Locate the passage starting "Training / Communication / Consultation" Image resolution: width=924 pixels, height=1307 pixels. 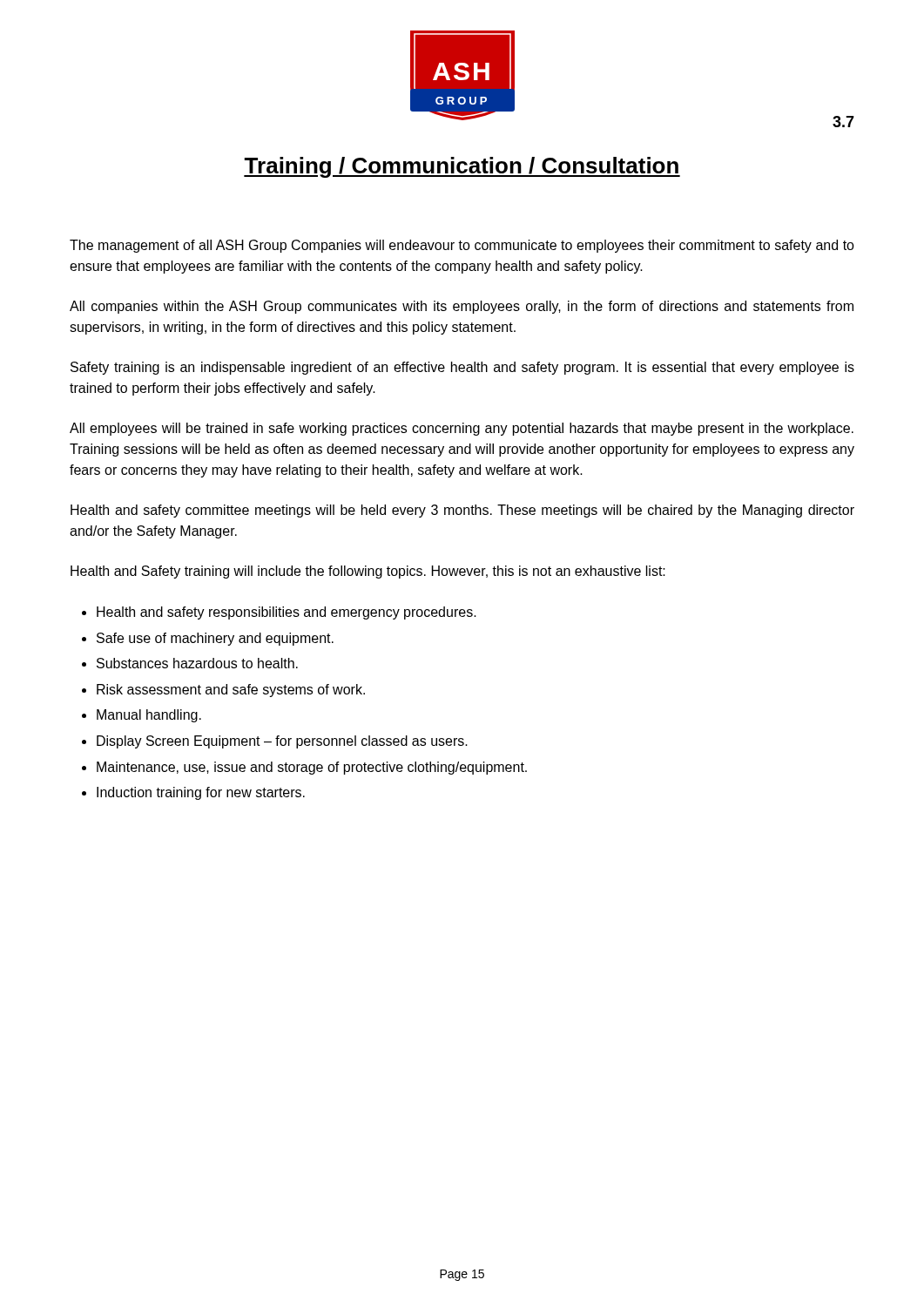[x=462, y=166]
